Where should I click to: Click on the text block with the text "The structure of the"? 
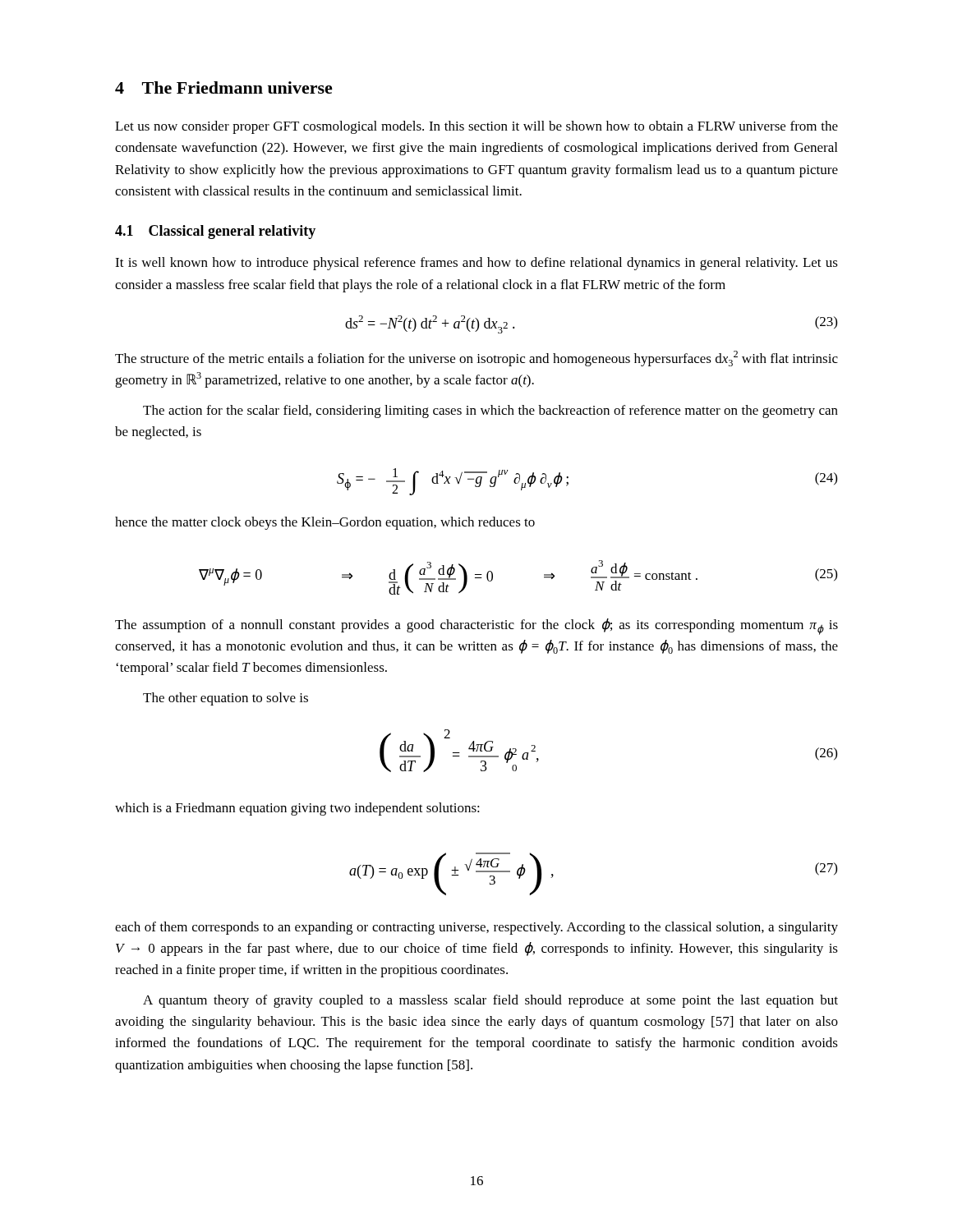[x=476, y=368]
